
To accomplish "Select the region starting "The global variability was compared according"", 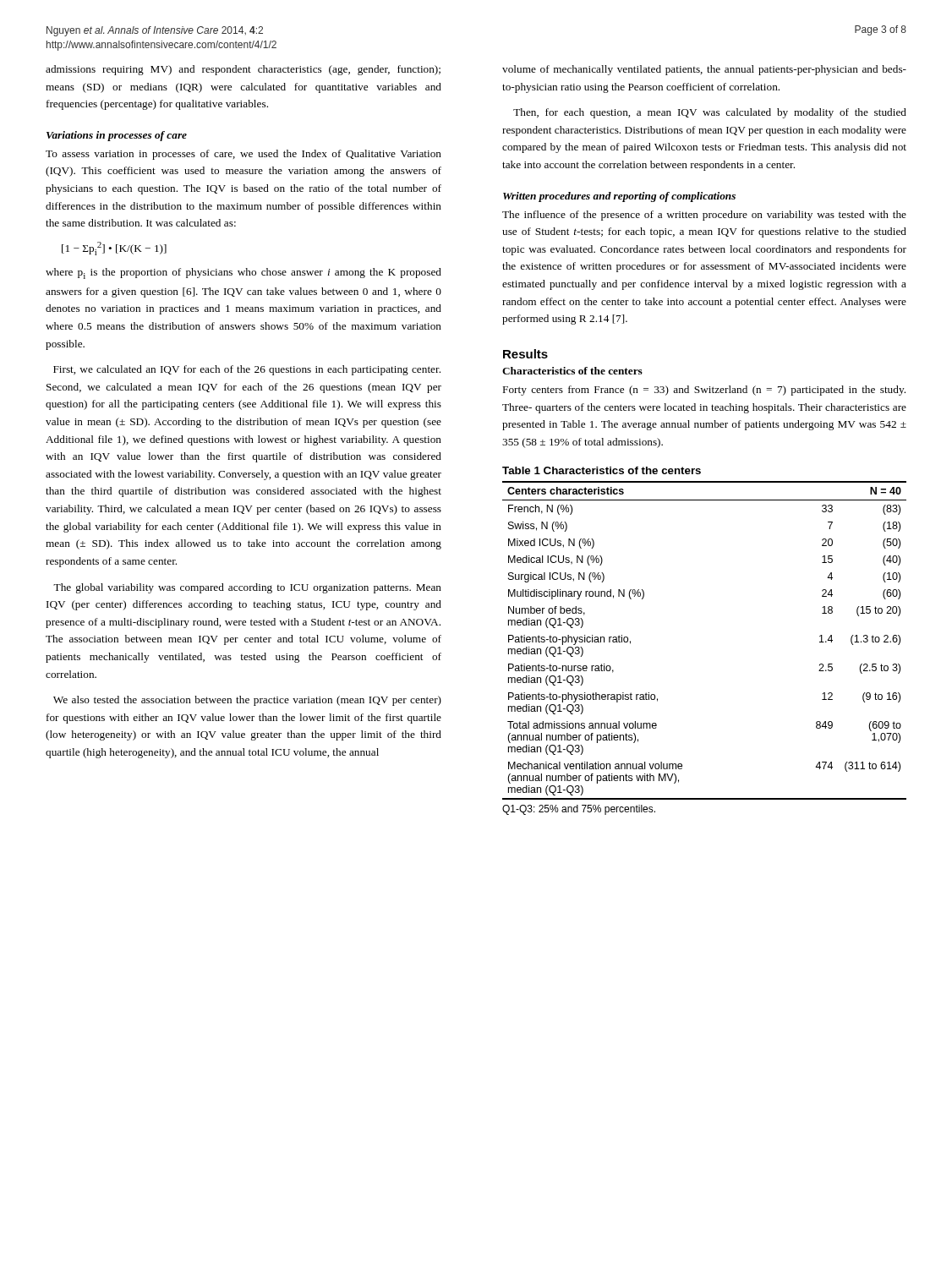I will pos(244,630).
